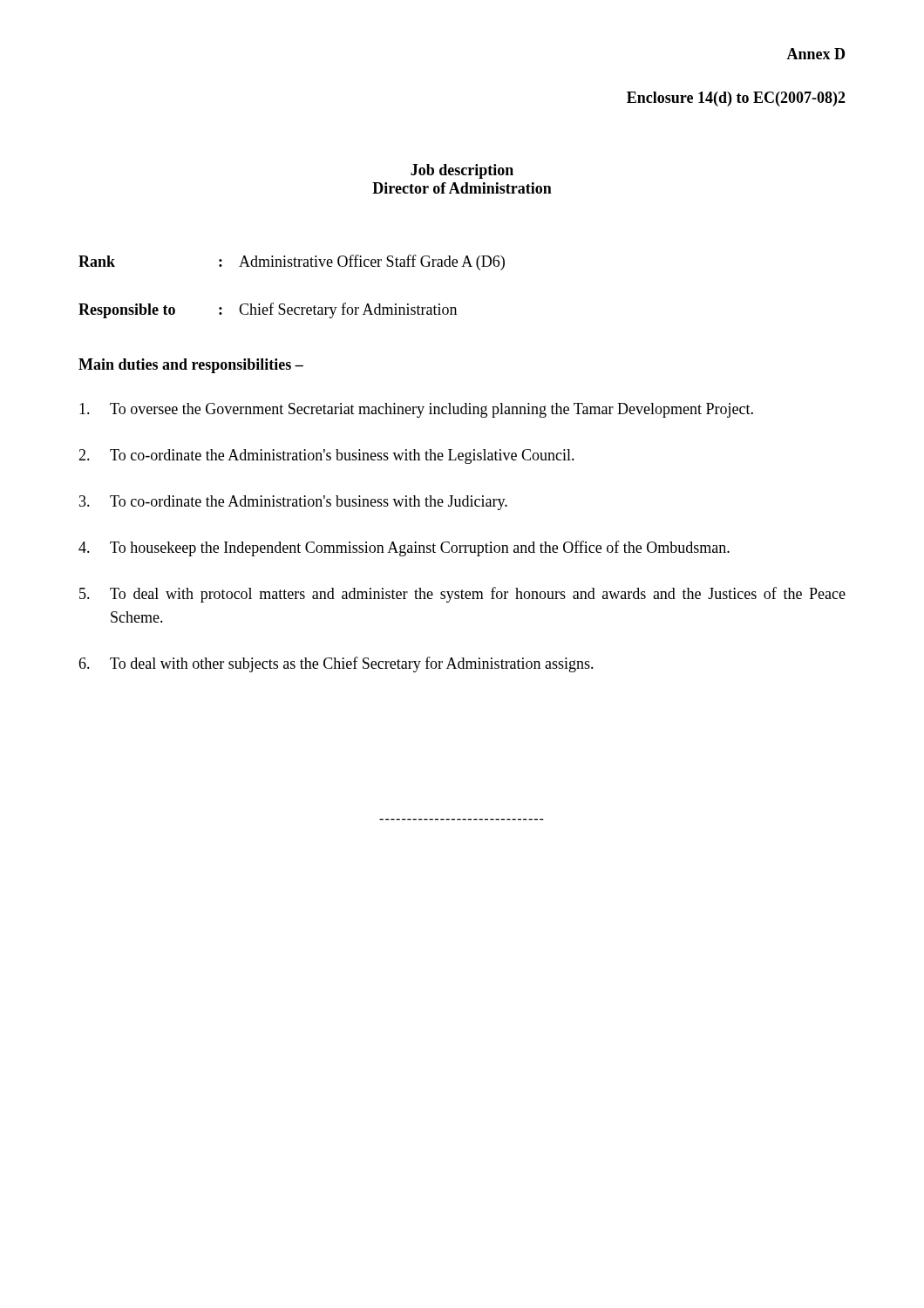Locate the element starting "To oversee the Government Secretariat machinery"
The image size is (924, 1308).
(x=462, y=409)
